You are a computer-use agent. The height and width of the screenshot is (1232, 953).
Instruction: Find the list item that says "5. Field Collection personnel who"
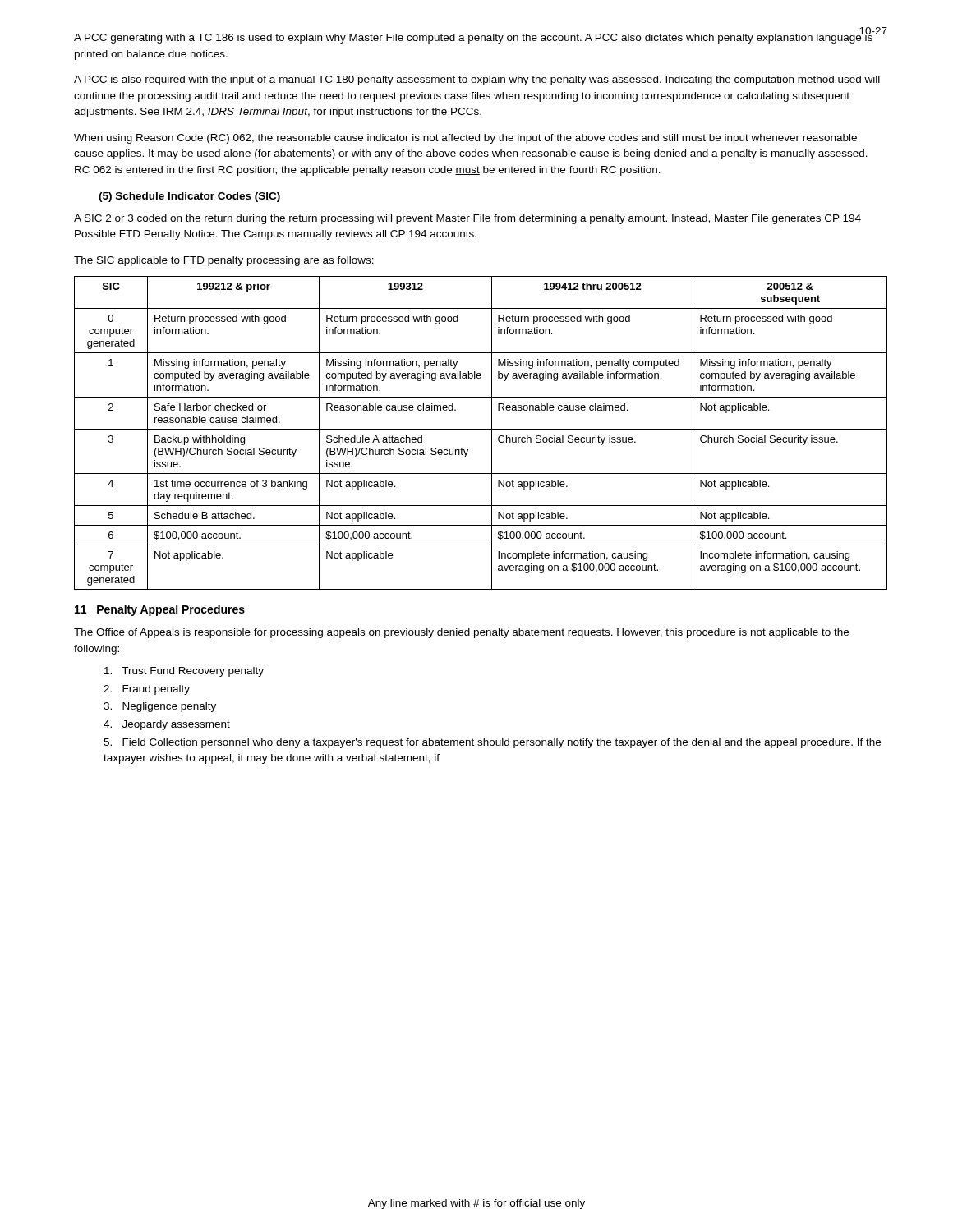point(492,750)
